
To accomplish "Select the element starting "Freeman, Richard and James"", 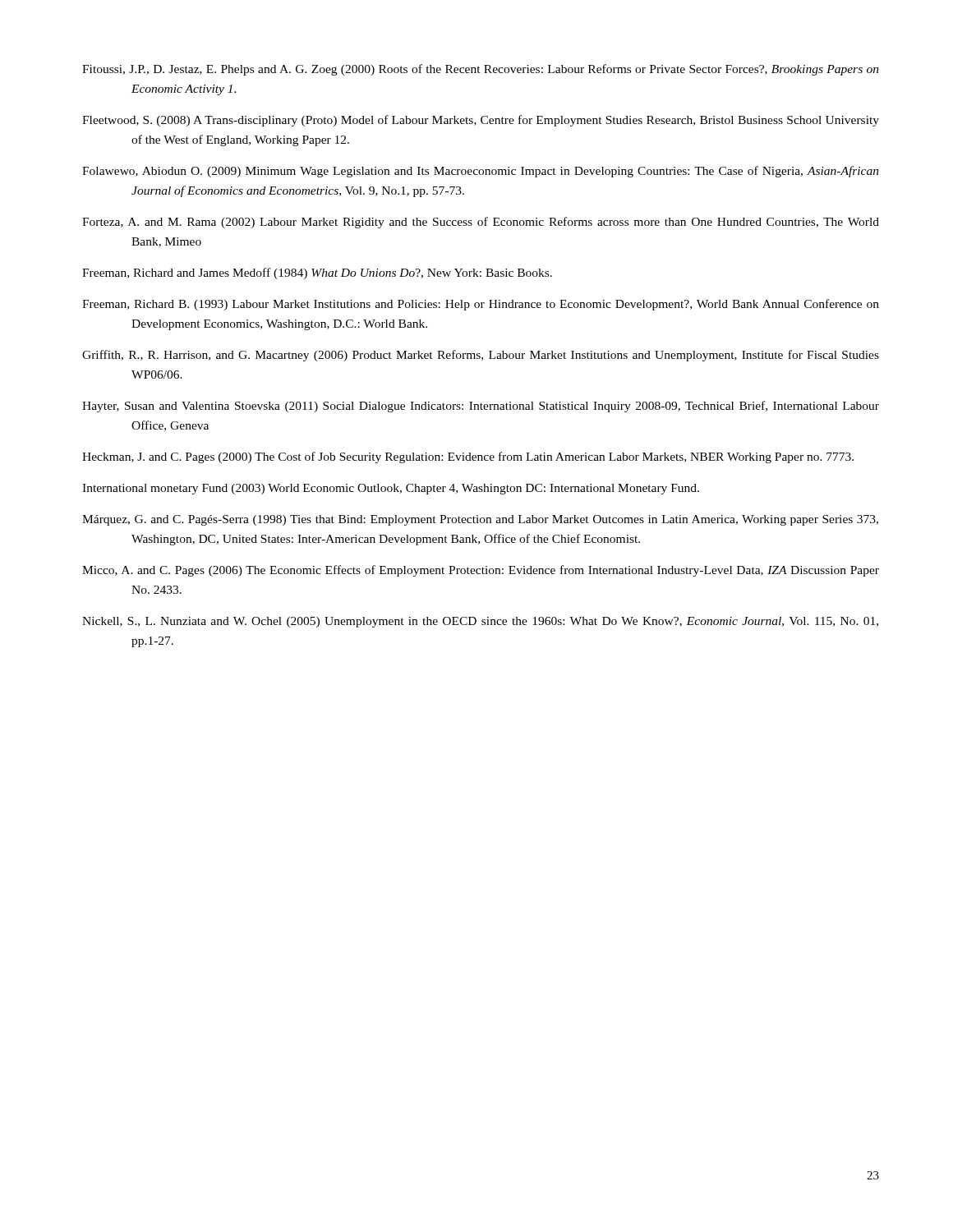I will pyautogui.click(x=317, y=272).
